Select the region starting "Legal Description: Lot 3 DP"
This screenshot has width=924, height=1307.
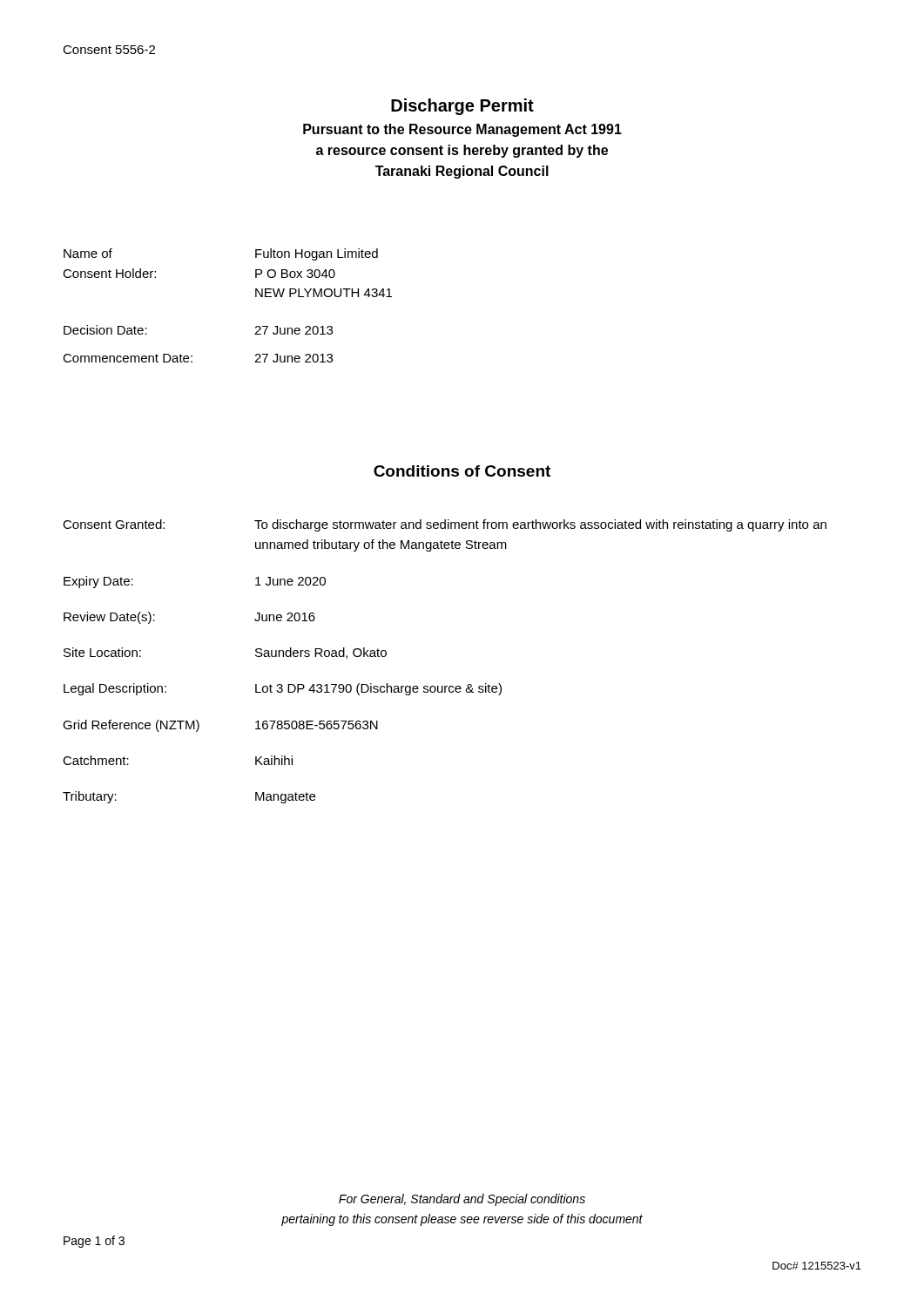pyautogui.click(x=462, y=688)
